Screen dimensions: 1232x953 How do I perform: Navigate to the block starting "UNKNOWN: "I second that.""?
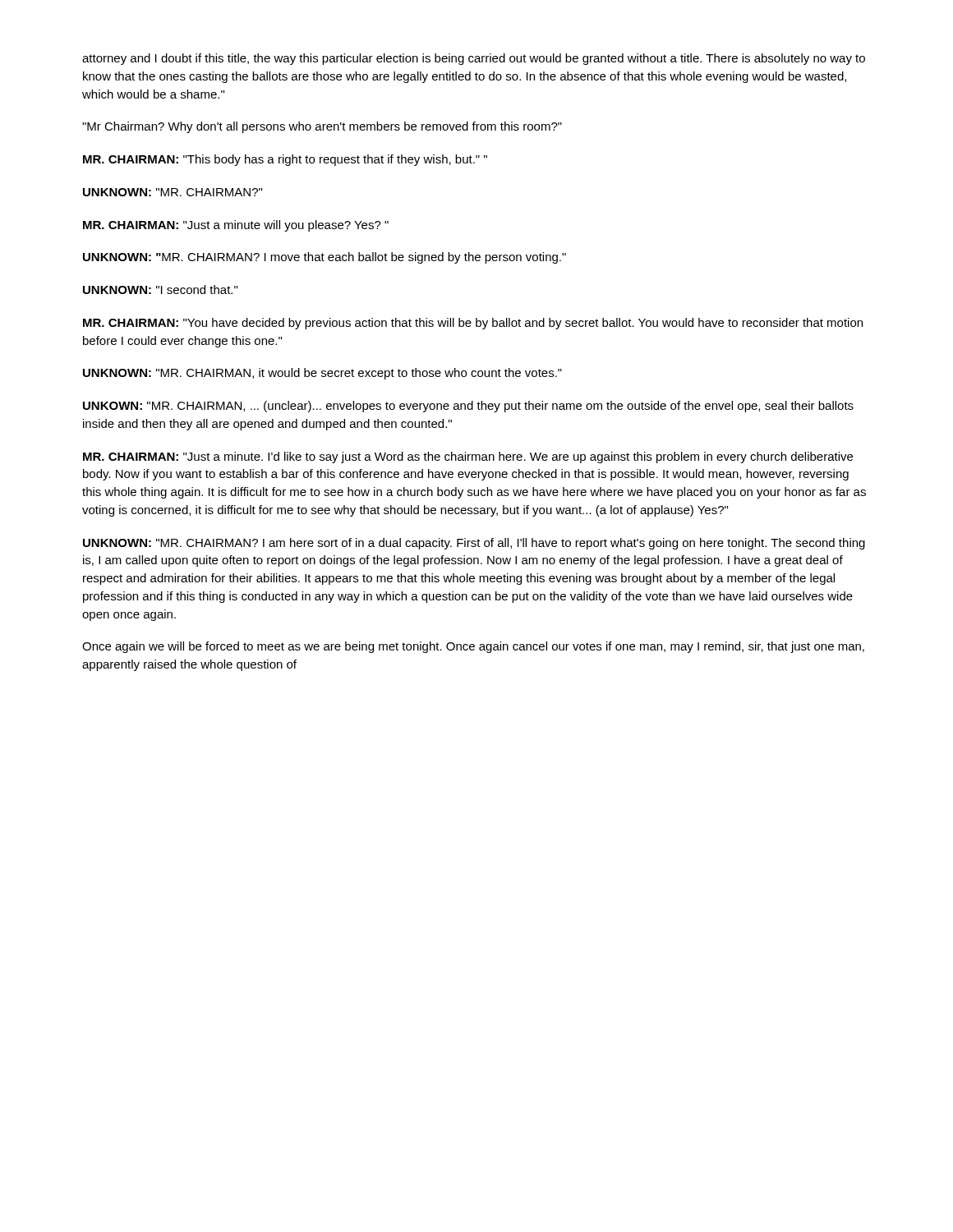click(x=160, y=290)
